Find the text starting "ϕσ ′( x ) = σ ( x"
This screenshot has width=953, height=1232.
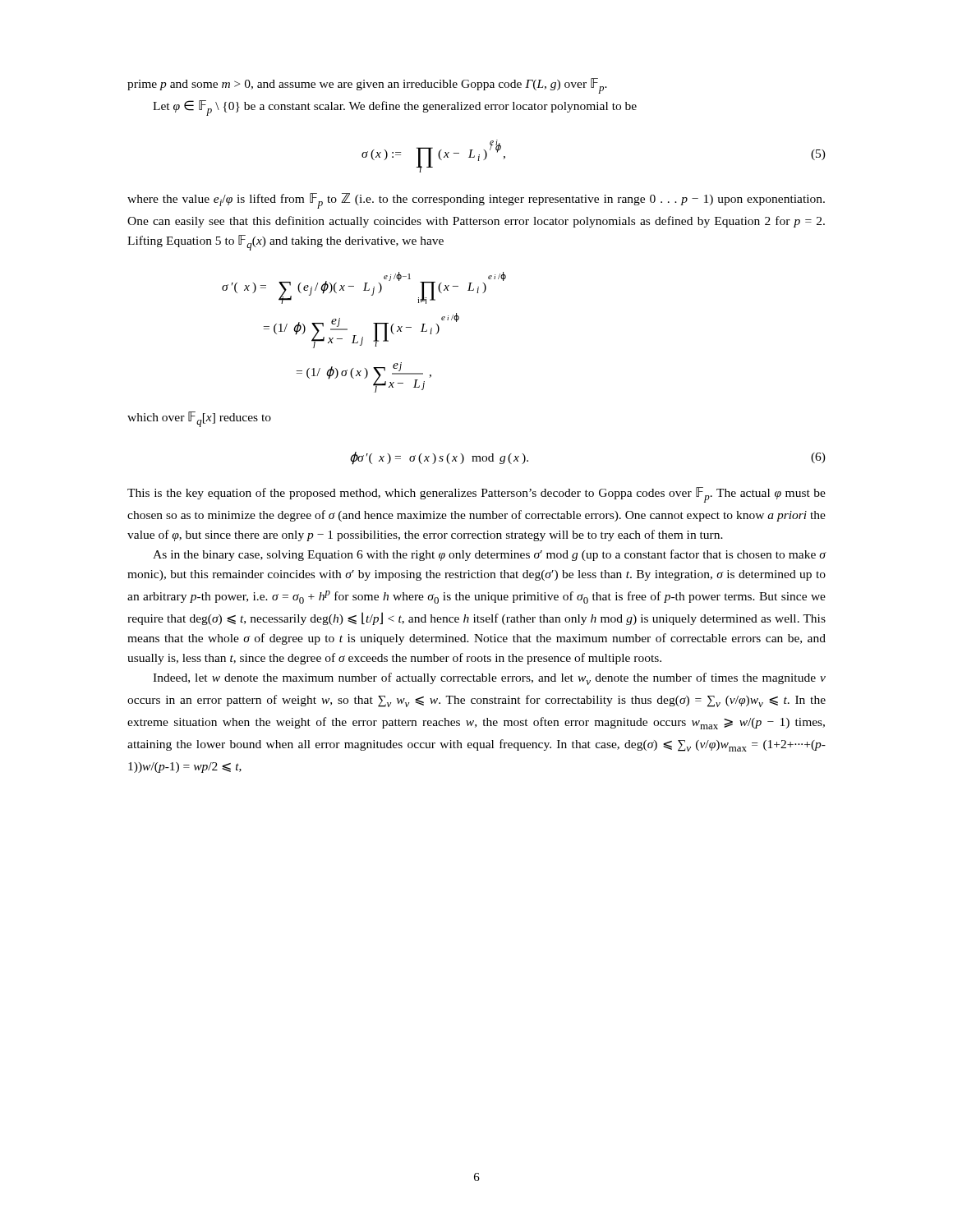click(x=476, y=456)
